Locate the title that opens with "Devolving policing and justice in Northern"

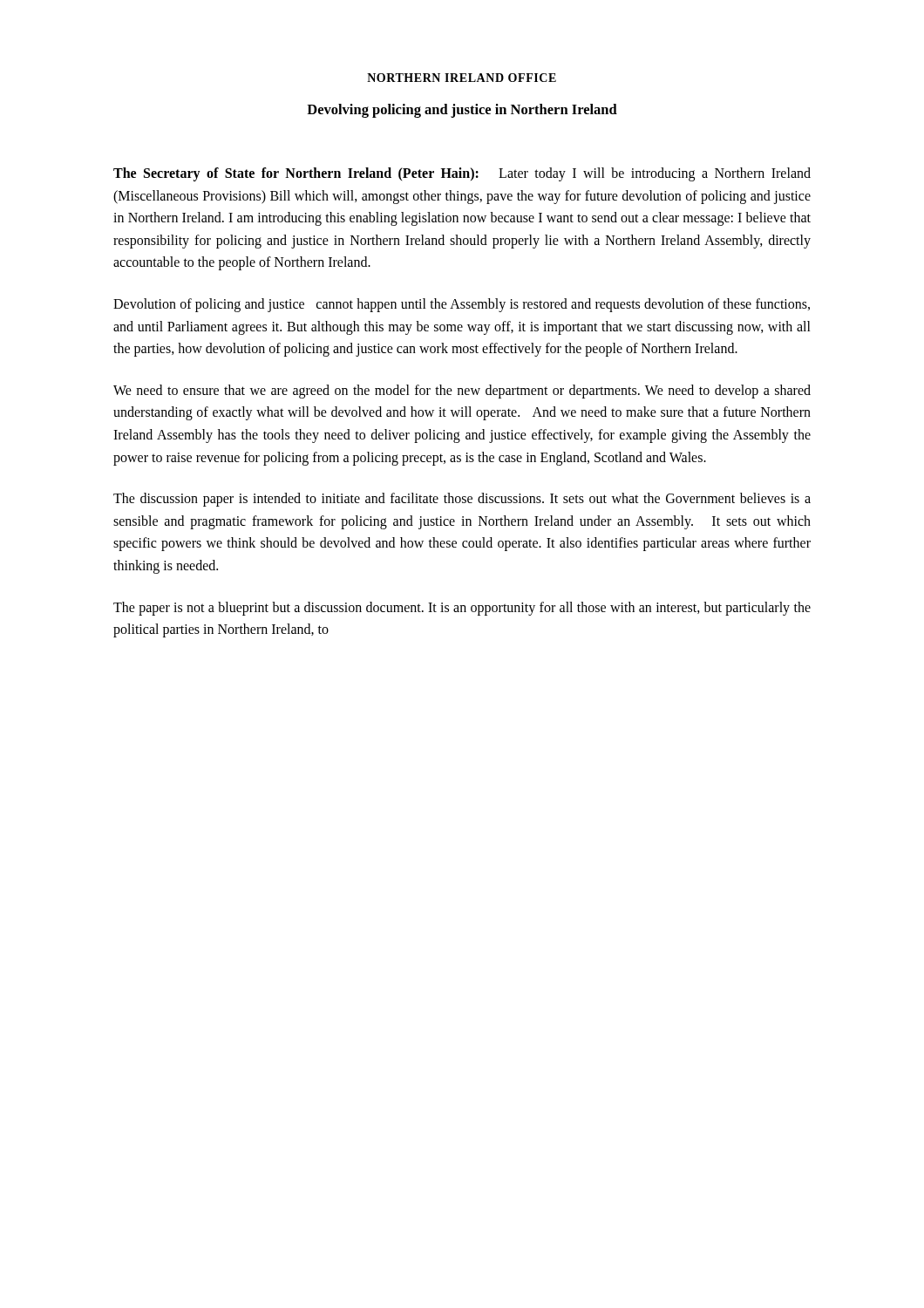[462, 109]
